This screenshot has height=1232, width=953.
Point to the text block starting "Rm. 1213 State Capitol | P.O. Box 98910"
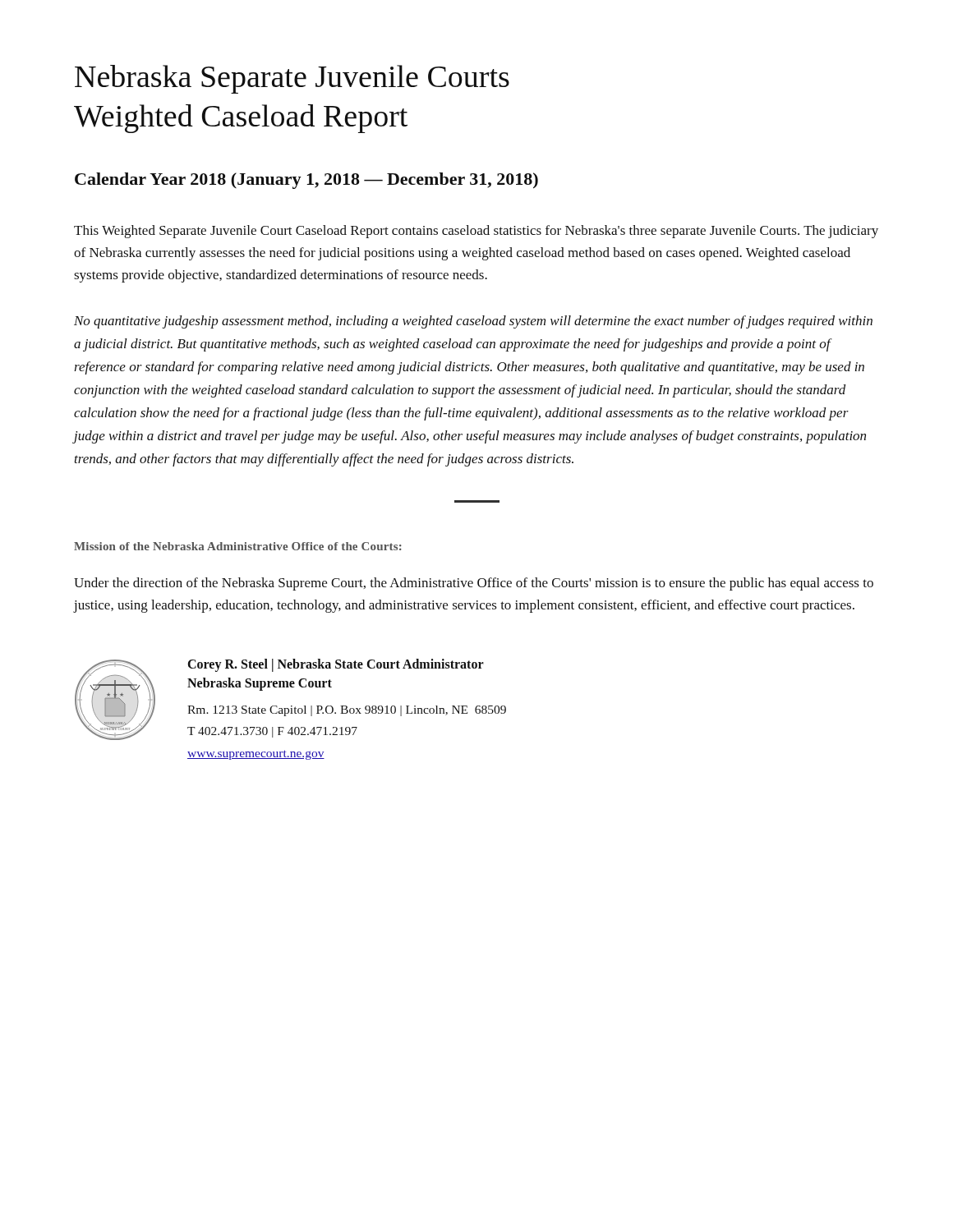click(x=347, y=731)
